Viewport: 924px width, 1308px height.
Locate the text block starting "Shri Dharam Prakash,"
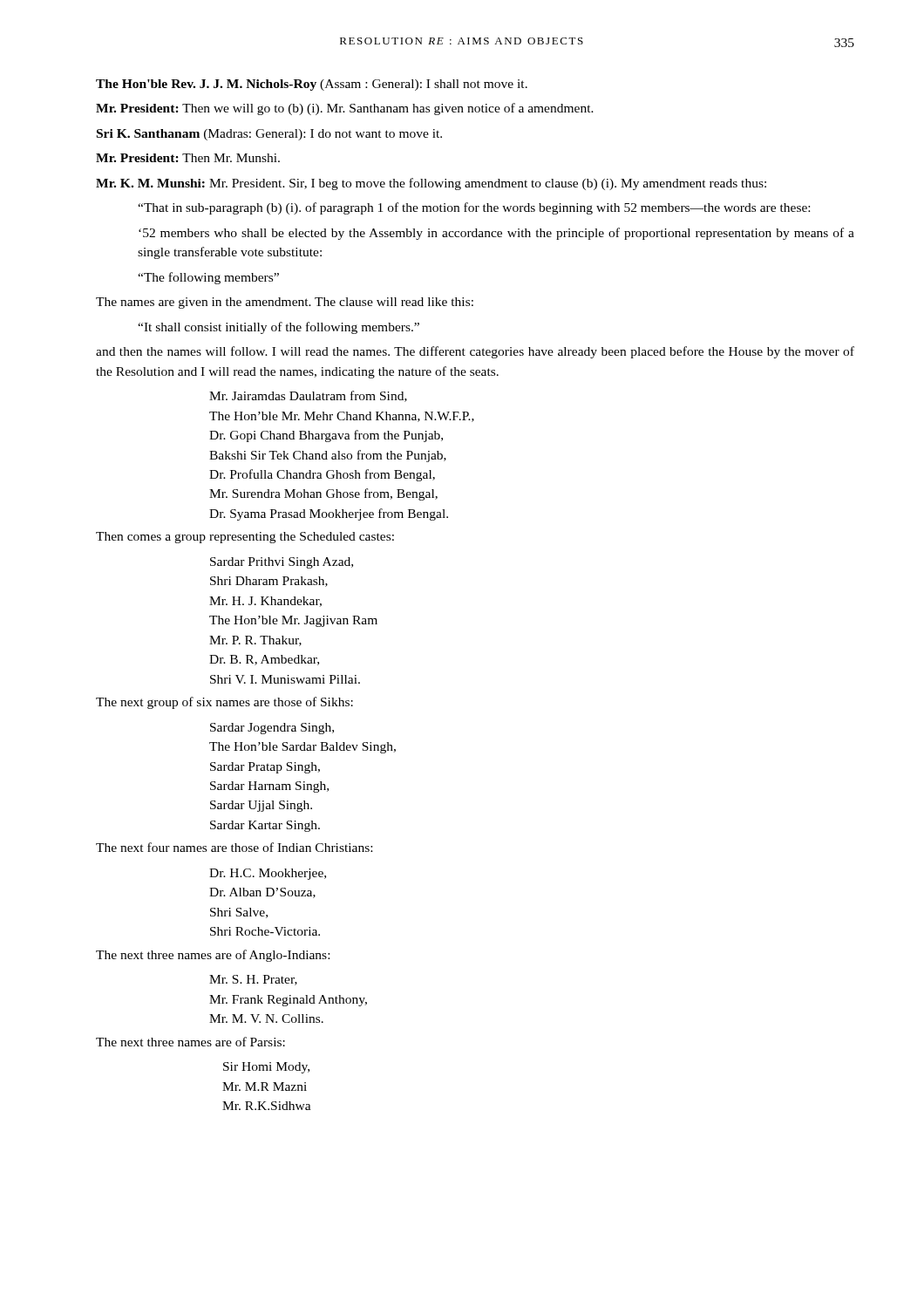(x=269, y=581)
